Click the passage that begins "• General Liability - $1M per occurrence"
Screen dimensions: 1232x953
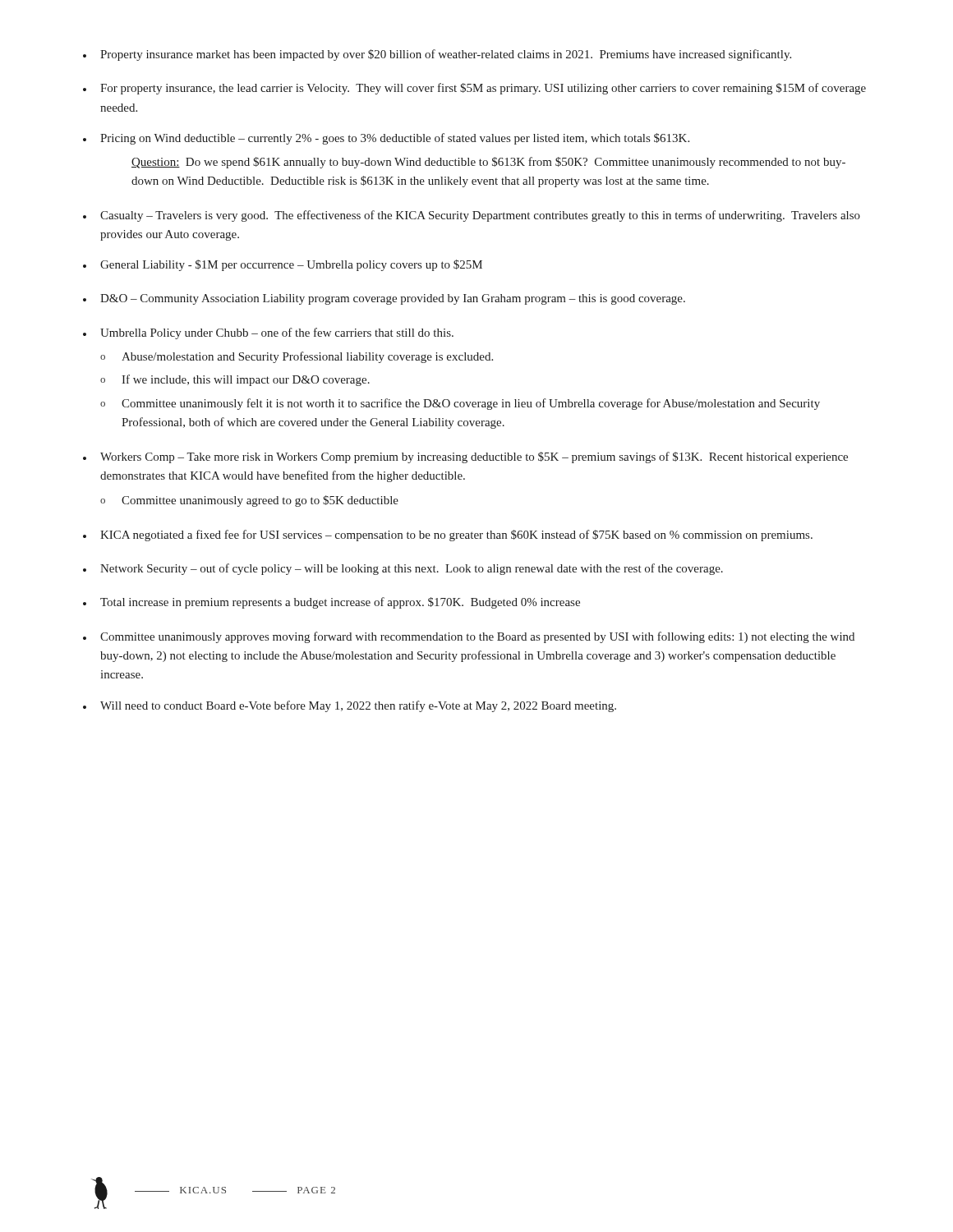pos(476,267)
